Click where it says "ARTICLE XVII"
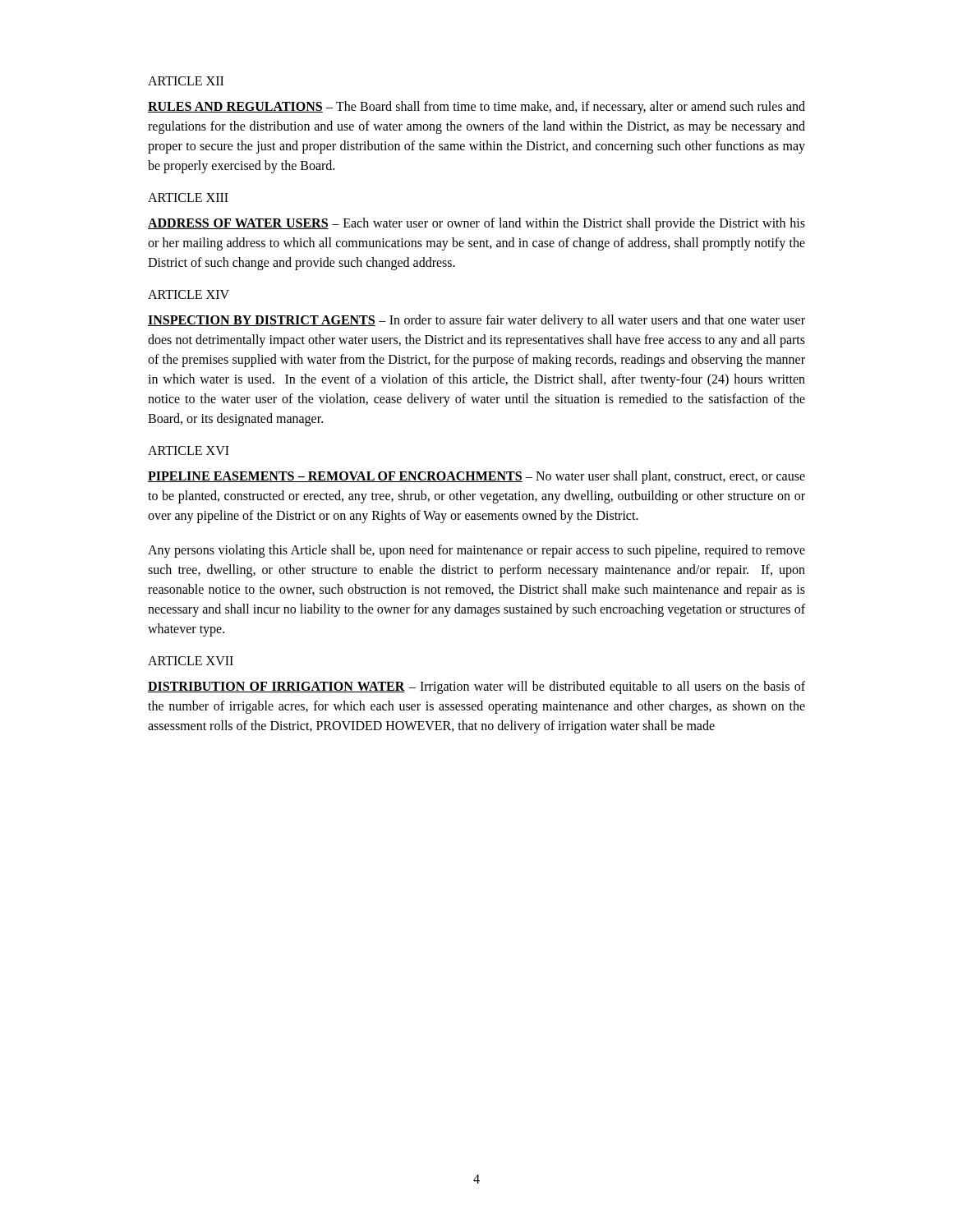953x1232 pixels. (x=191, y=661)
